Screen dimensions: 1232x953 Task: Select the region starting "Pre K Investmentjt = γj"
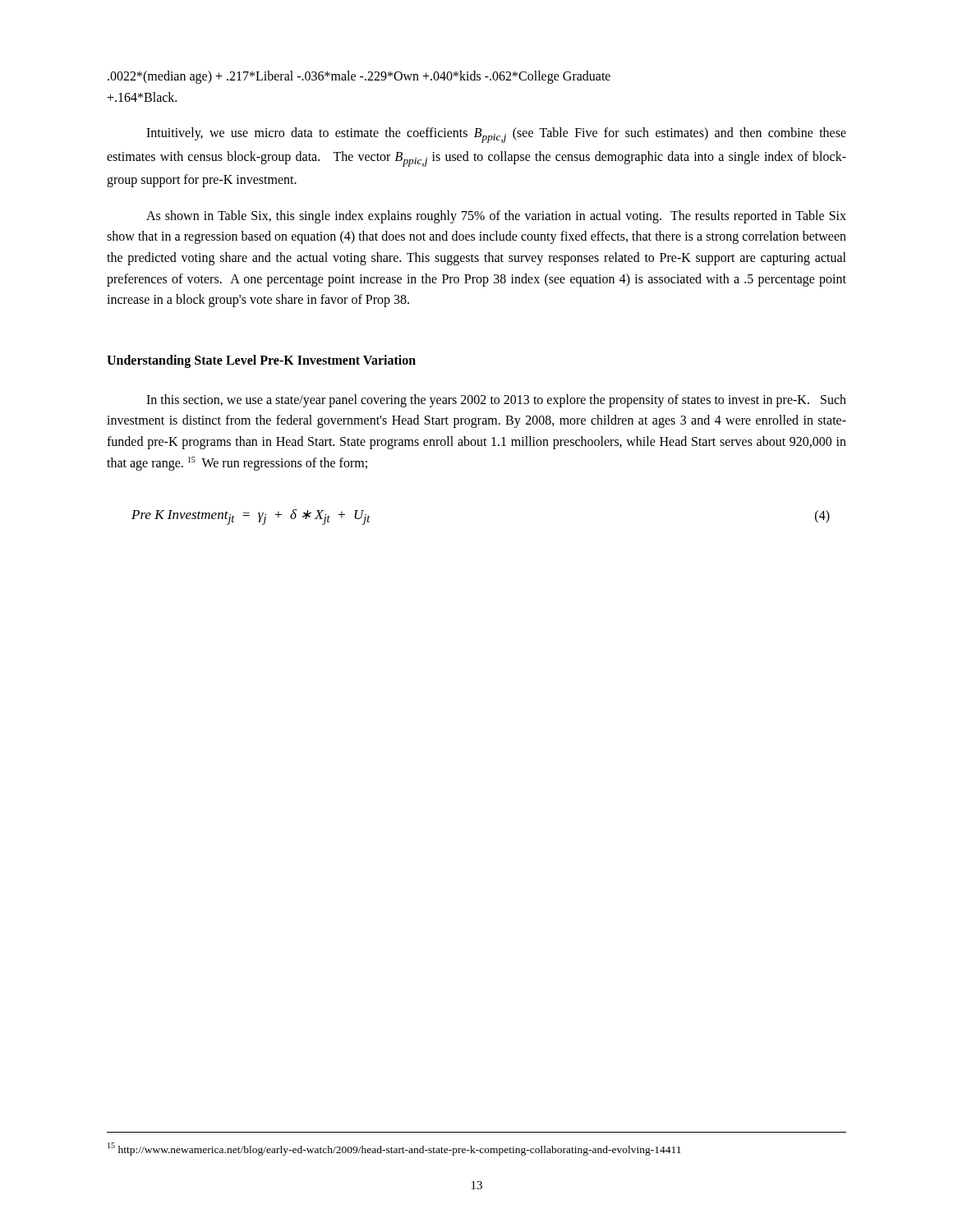click(262, 517)
